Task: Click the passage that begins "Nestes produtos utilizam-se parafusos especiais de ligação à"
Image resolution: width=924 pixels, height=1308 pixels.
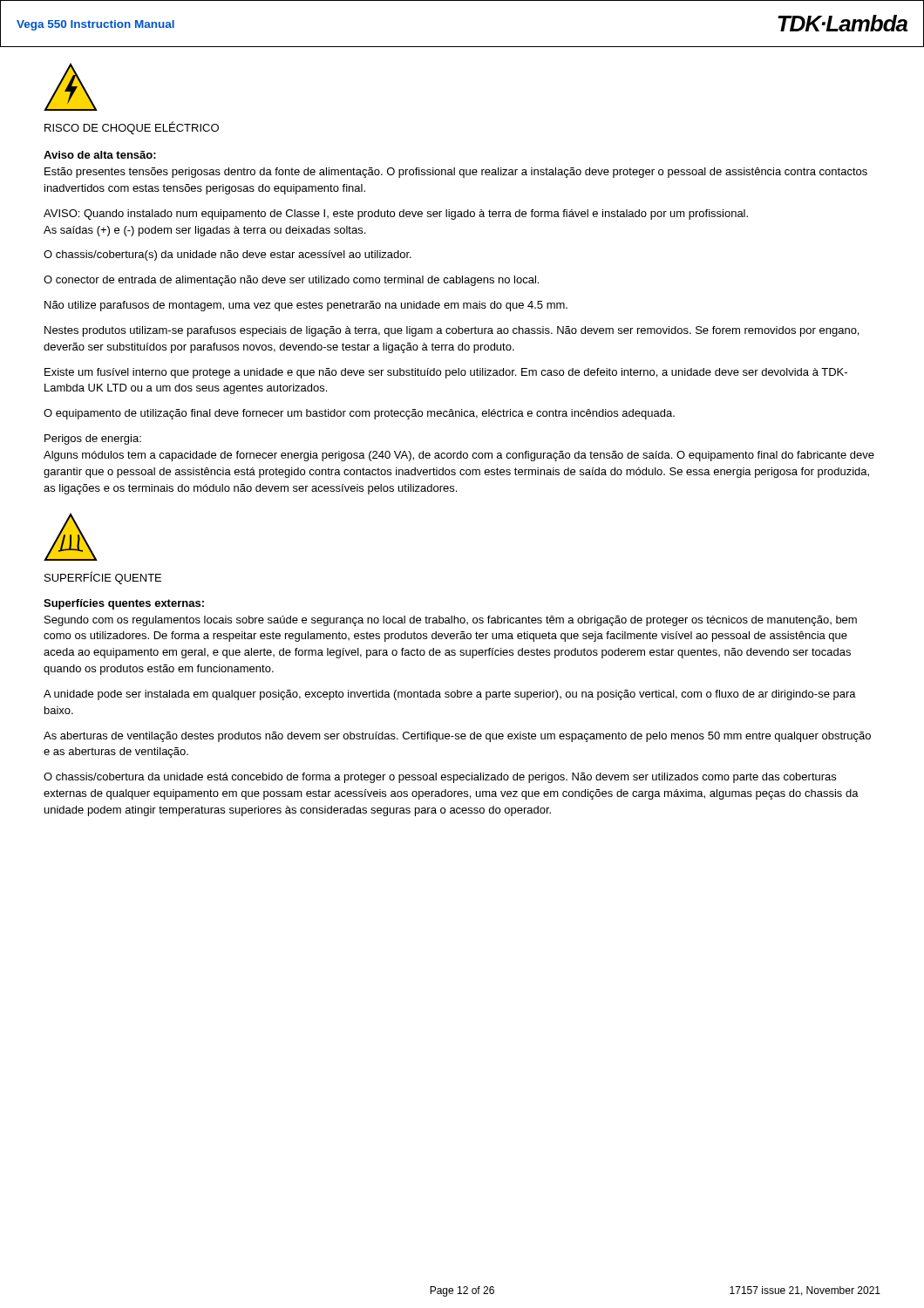Action: tap(452, 338)
